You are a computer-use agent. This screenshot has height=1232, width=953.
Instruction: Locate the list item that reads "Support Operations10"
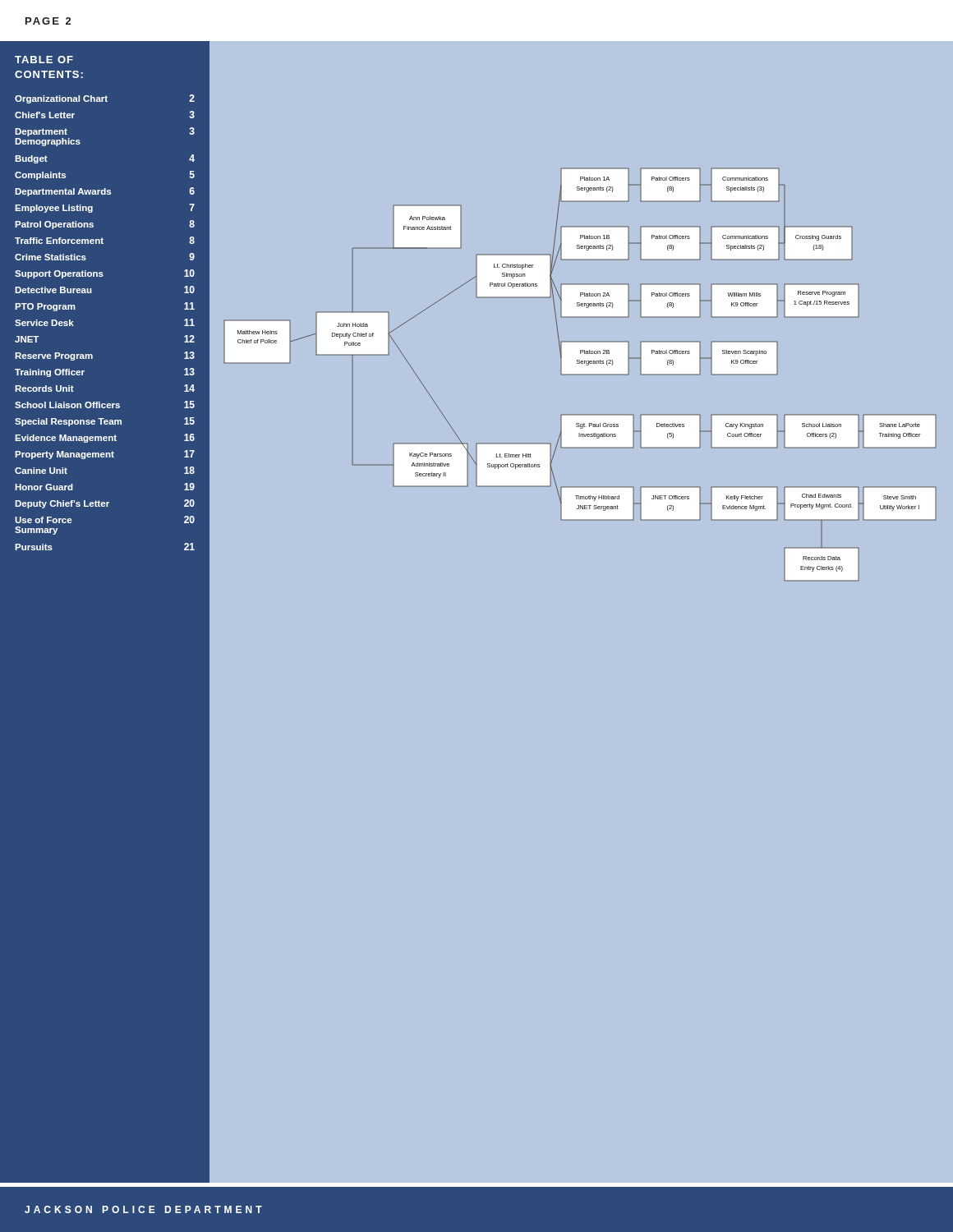point(105,274)
